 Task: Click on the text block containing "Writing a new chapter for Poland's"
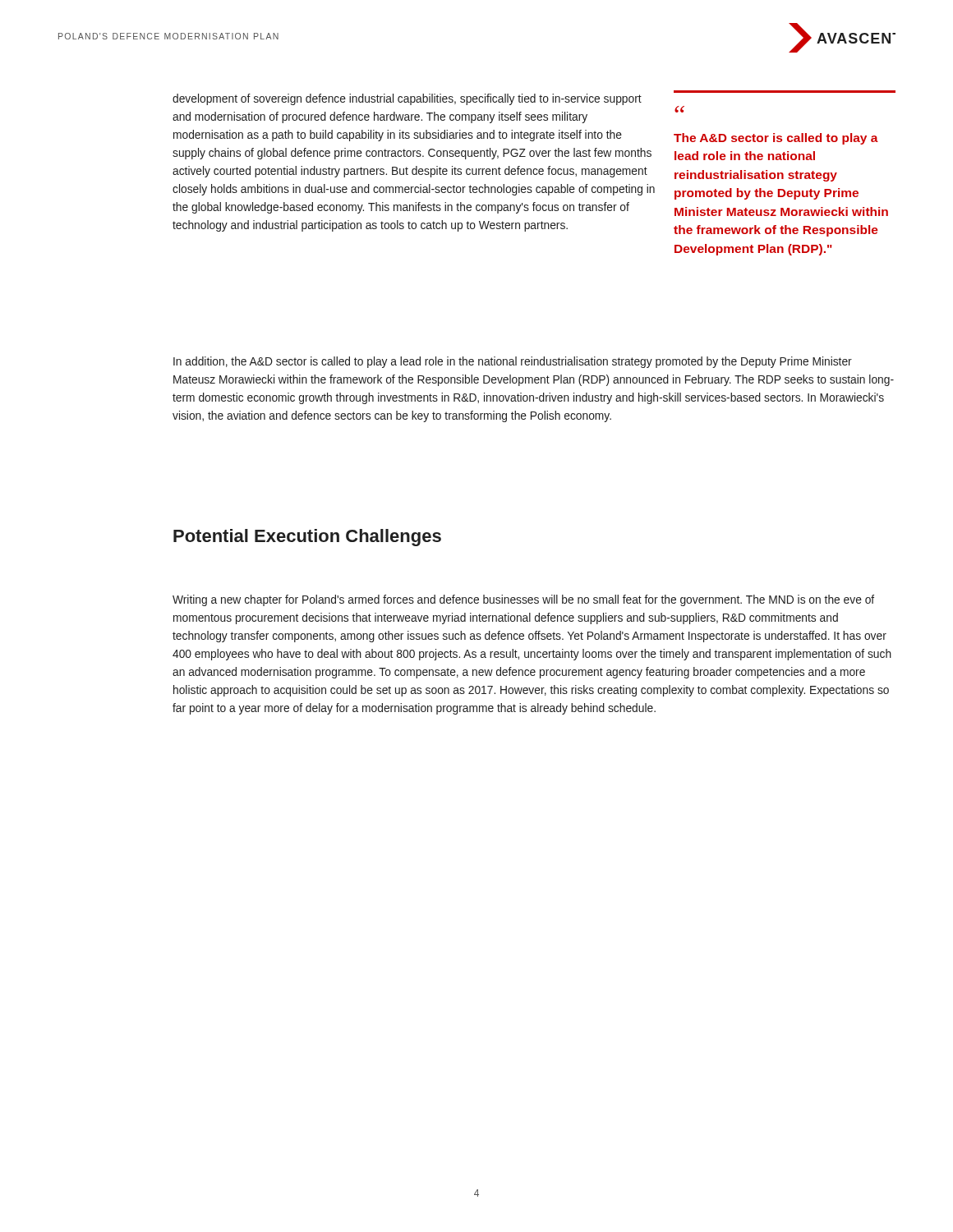[x=534, y=655]
